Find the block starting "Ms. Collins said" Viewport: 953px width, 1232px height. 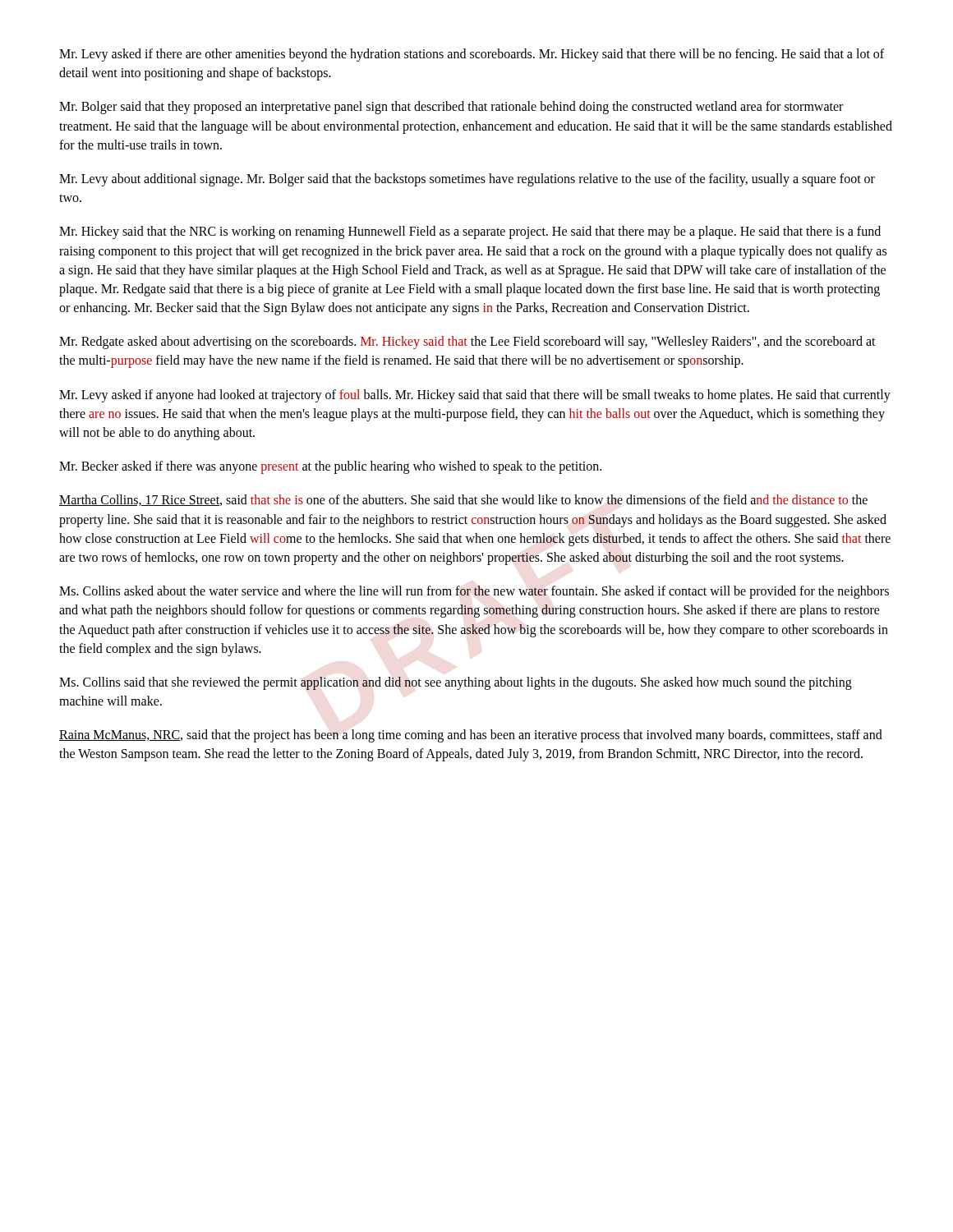click(455, 692)
